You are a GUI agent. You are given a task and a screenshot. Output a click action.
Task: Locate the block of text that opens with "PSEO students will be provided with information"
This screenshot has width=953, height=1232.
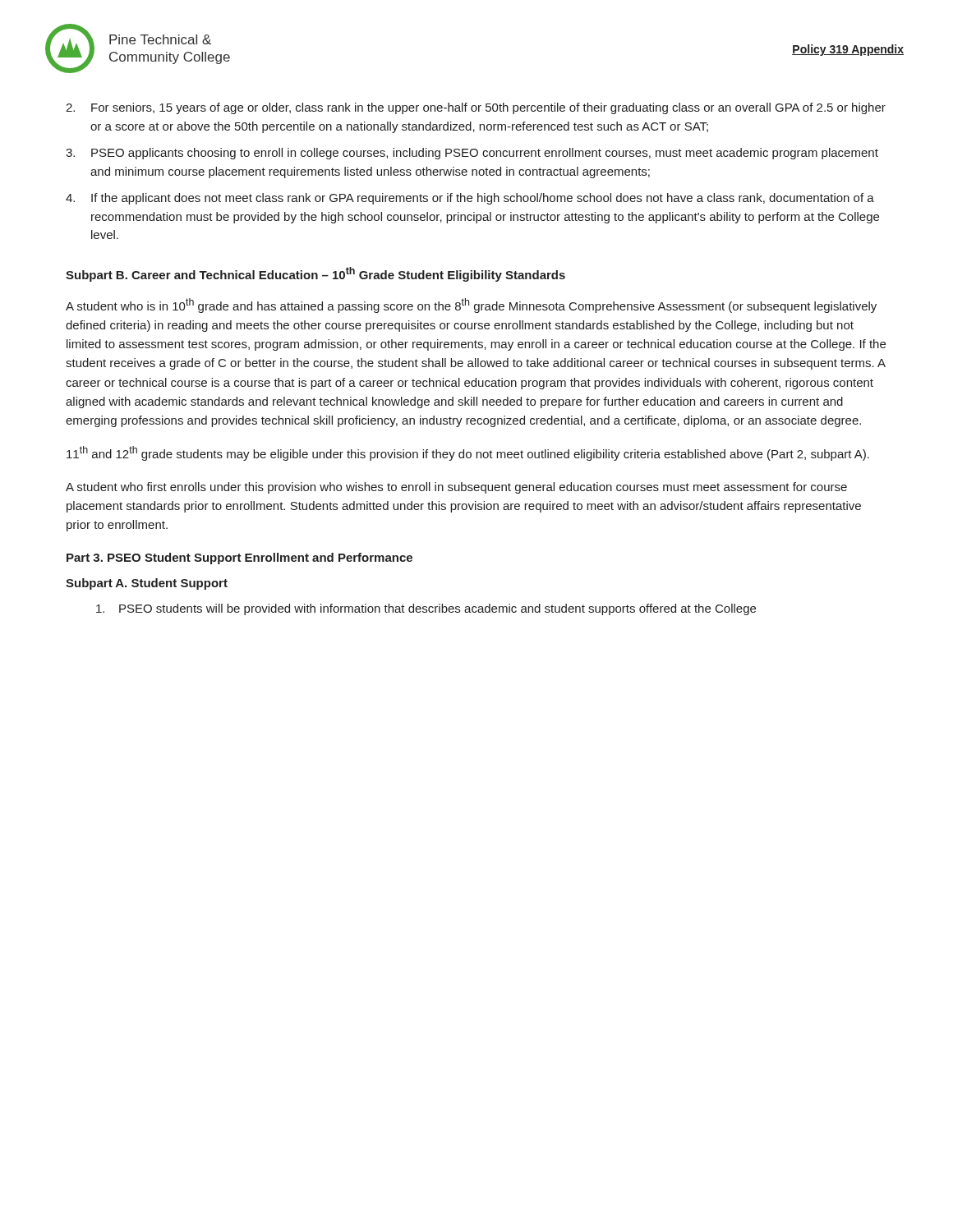[426, 609]
